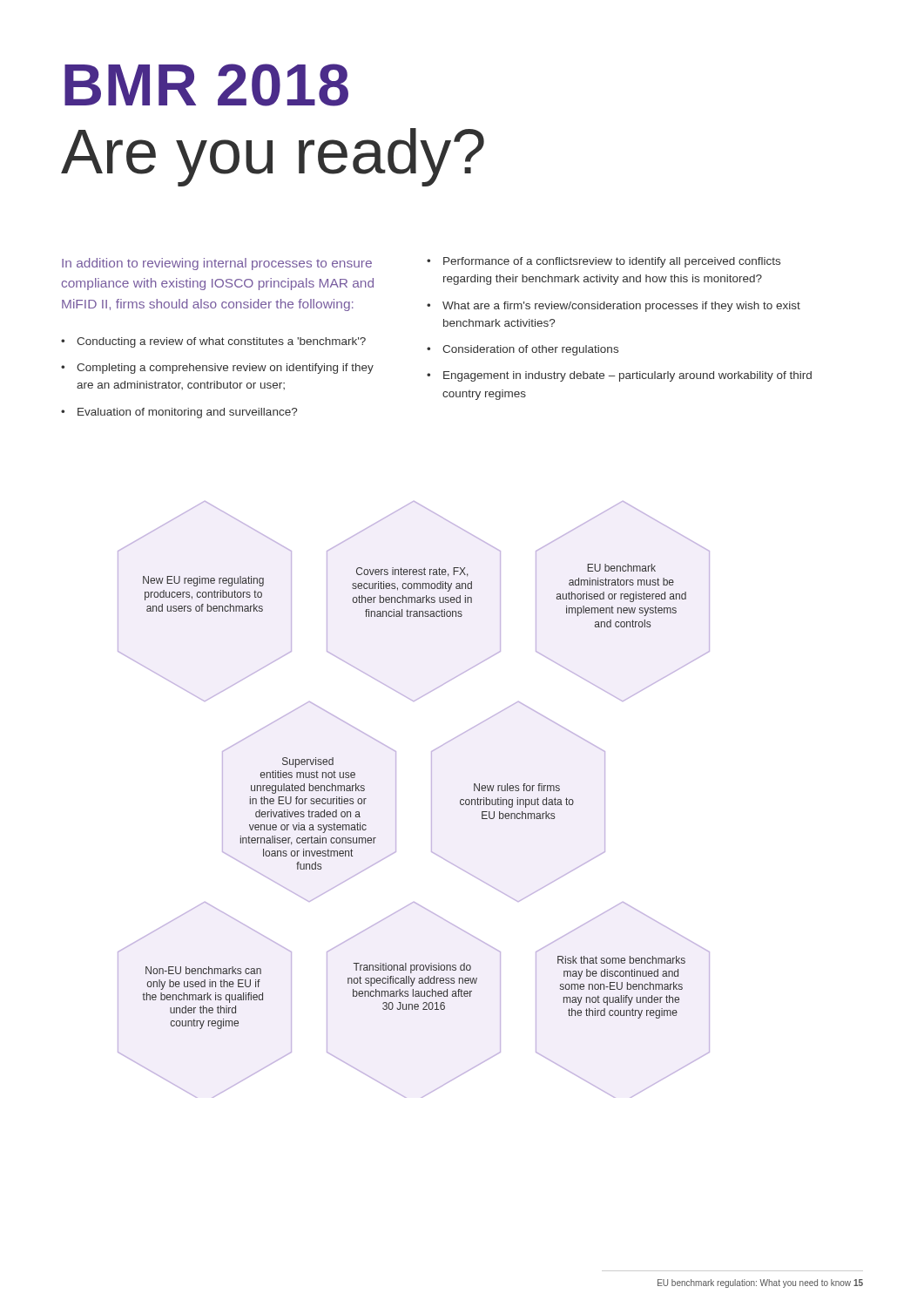The width and height of the screenshot is (924, 1307).
Task: Where does it say "Consideration of other regulations"?
Action: pos(531,349)
